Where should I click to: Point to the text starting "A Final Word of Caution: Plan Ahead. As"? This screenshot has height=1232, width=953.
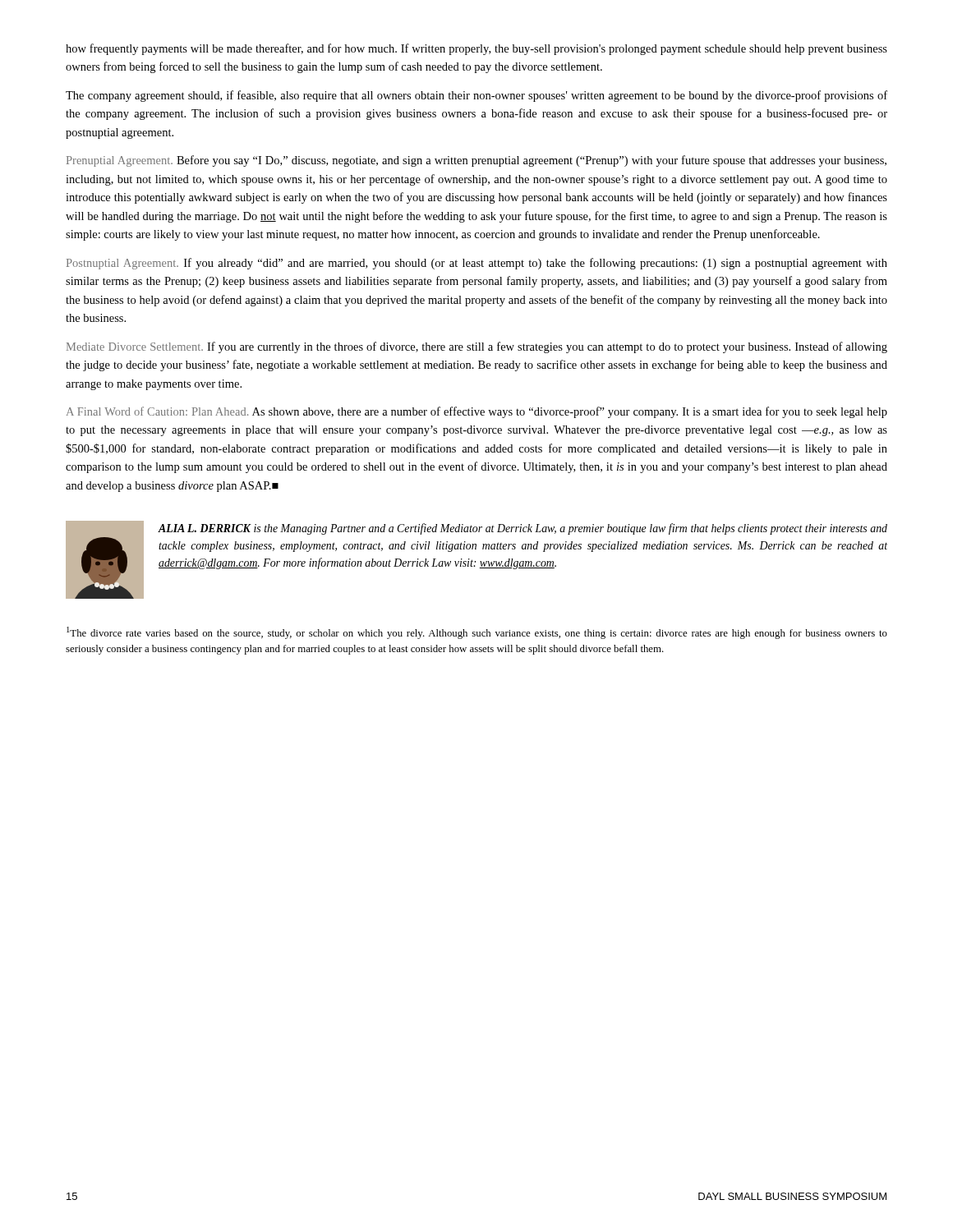click(476, 448)
